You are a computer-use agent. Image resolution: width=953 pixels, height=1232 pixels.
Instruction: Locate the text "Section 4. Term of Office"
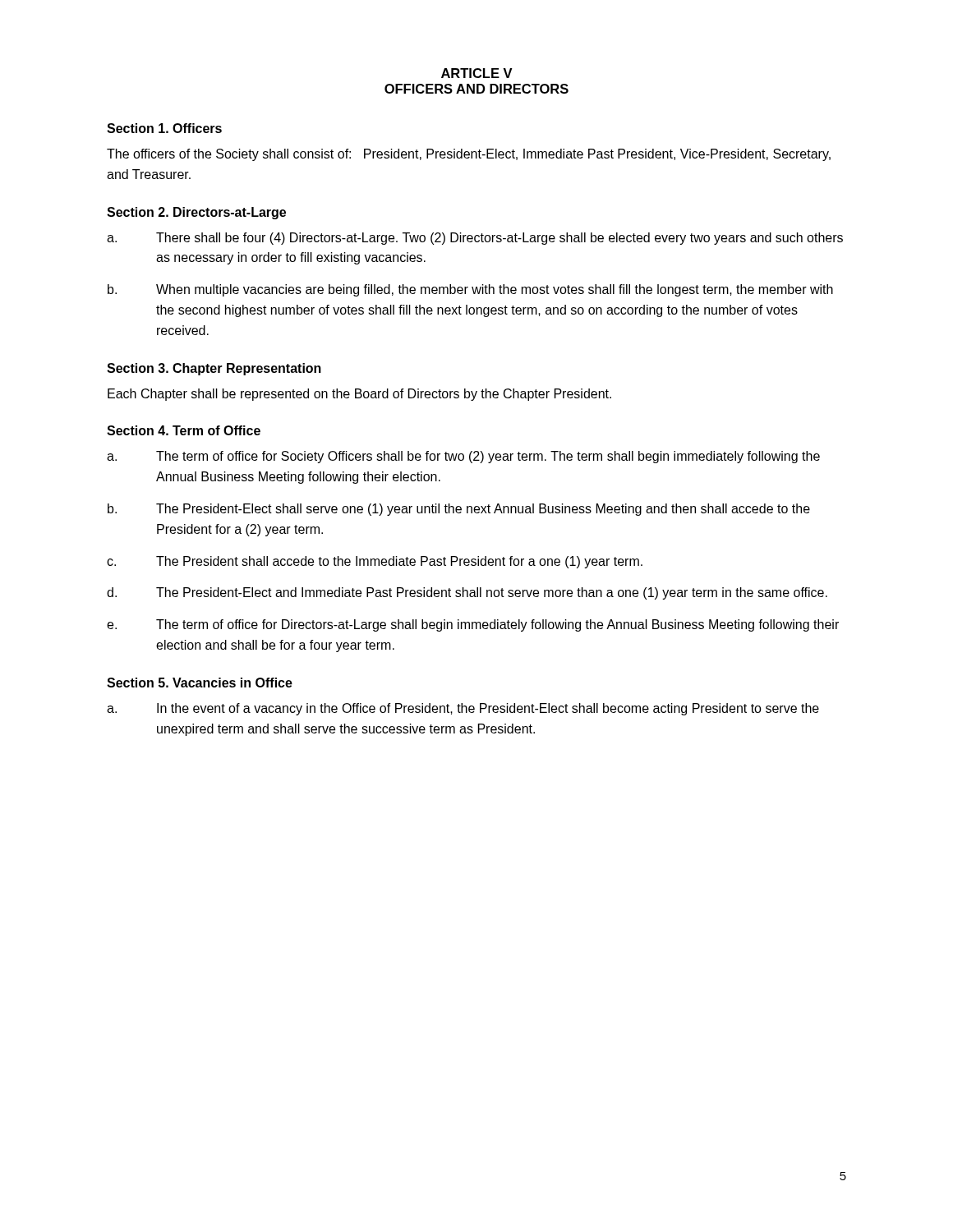(184, 431)
